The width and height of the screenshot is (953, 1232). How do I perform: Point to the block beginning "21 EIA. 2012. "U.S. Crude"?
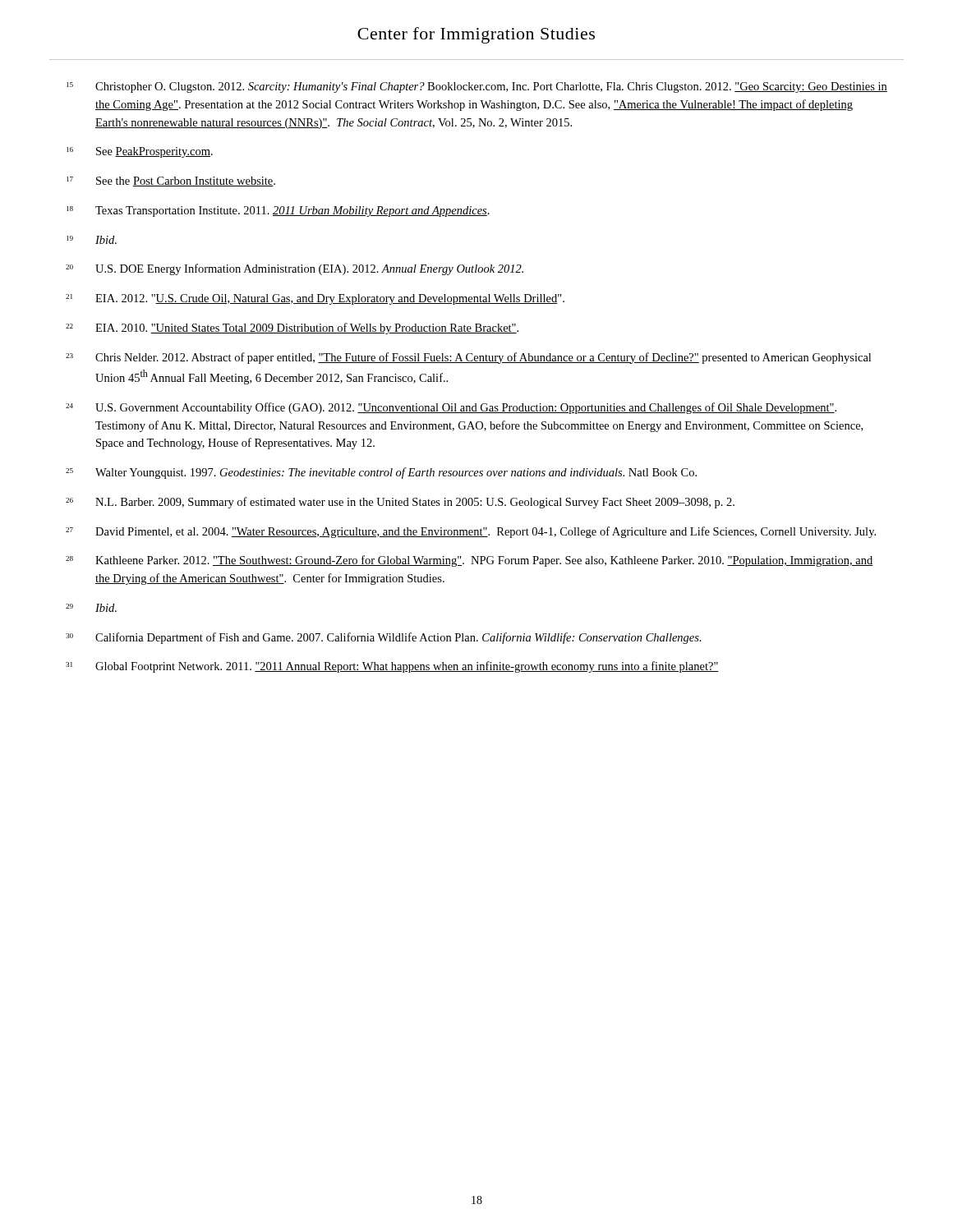click(x=476, y=299)
